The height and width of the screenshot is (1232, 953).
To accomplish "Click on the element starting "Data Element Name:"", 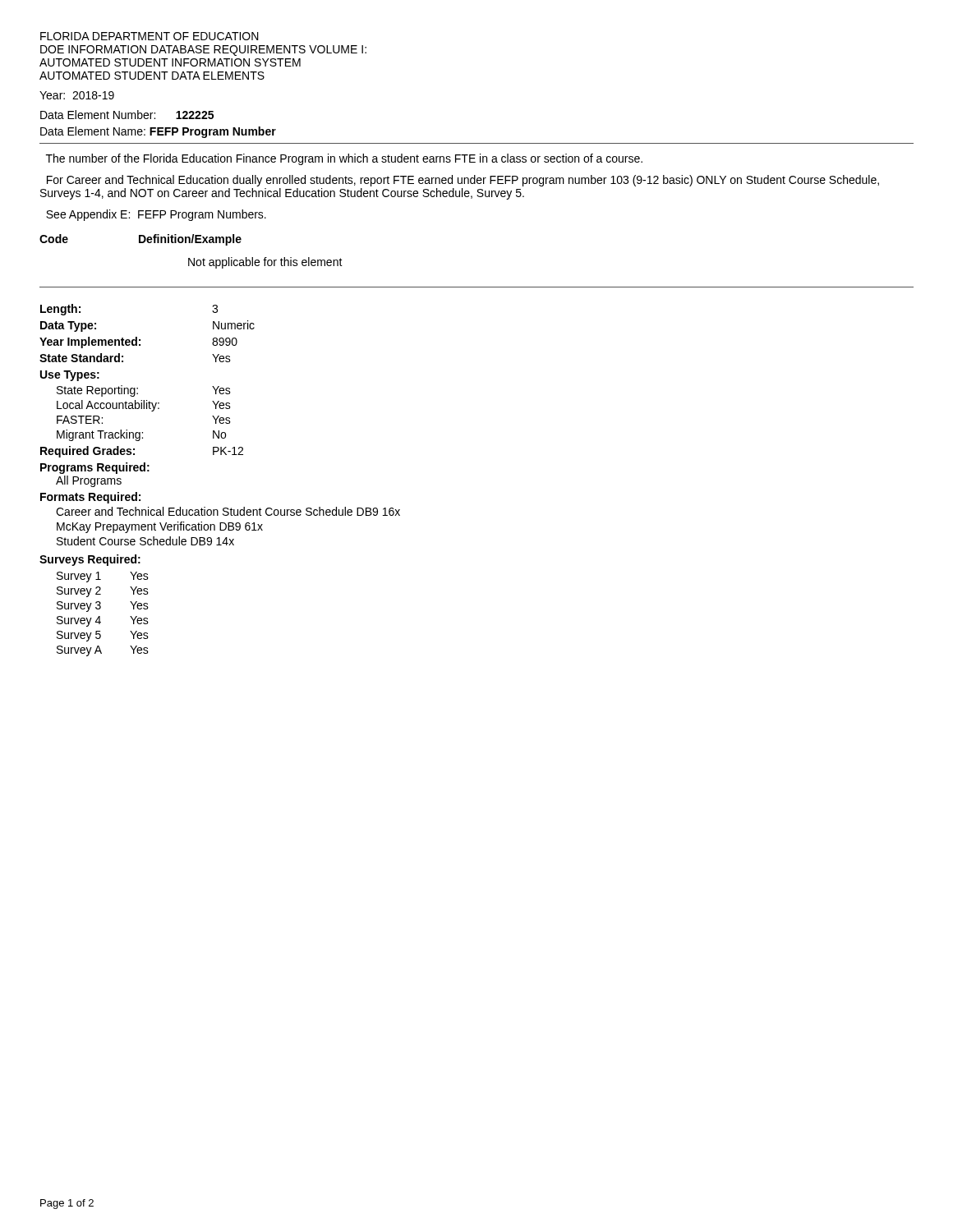I will click(x=158, y=131).
